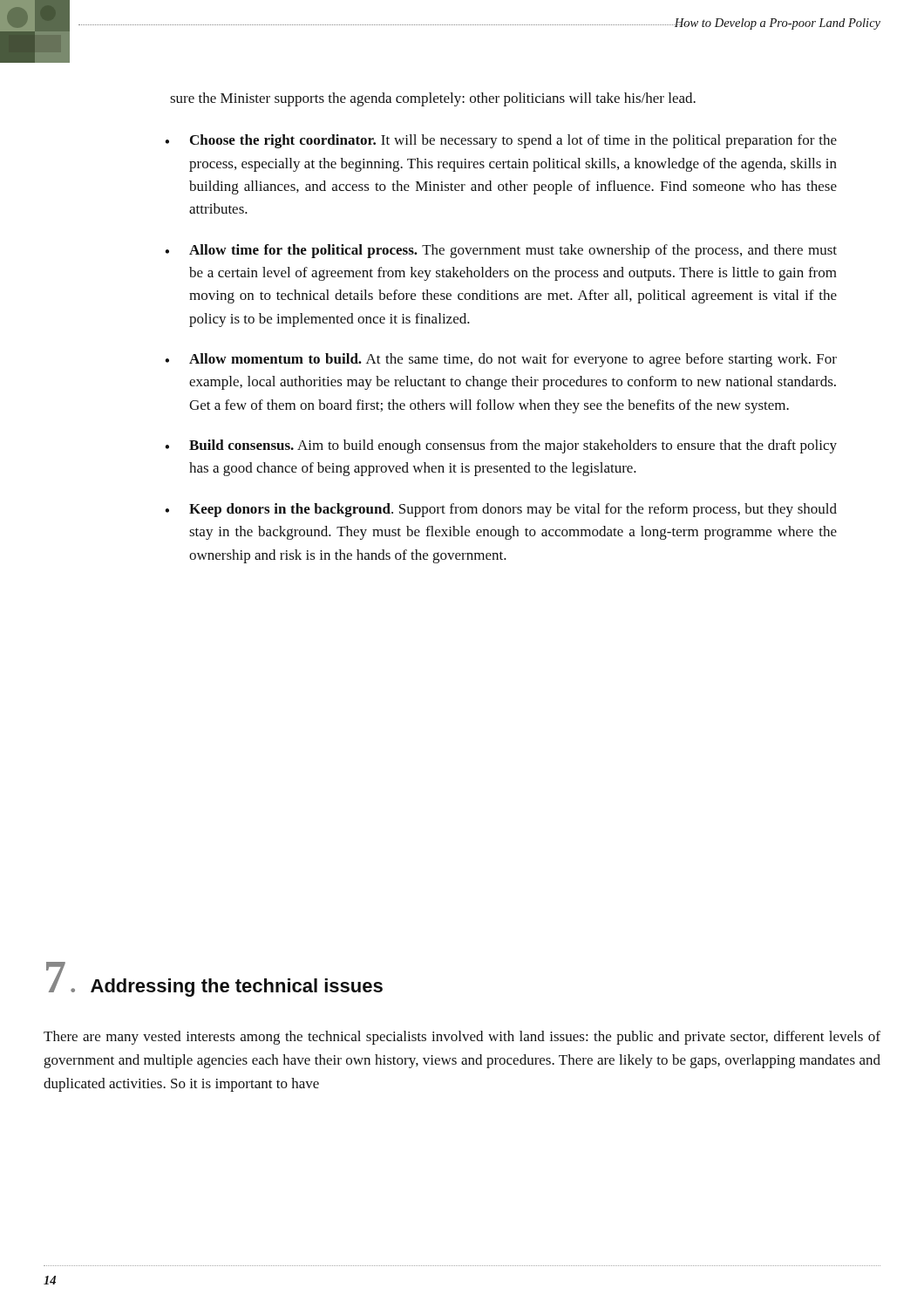Click on the list item with the text "• Allow momentum to build. At"
The height and width of the screenshot is (1308, 924).
pos(440,383)
